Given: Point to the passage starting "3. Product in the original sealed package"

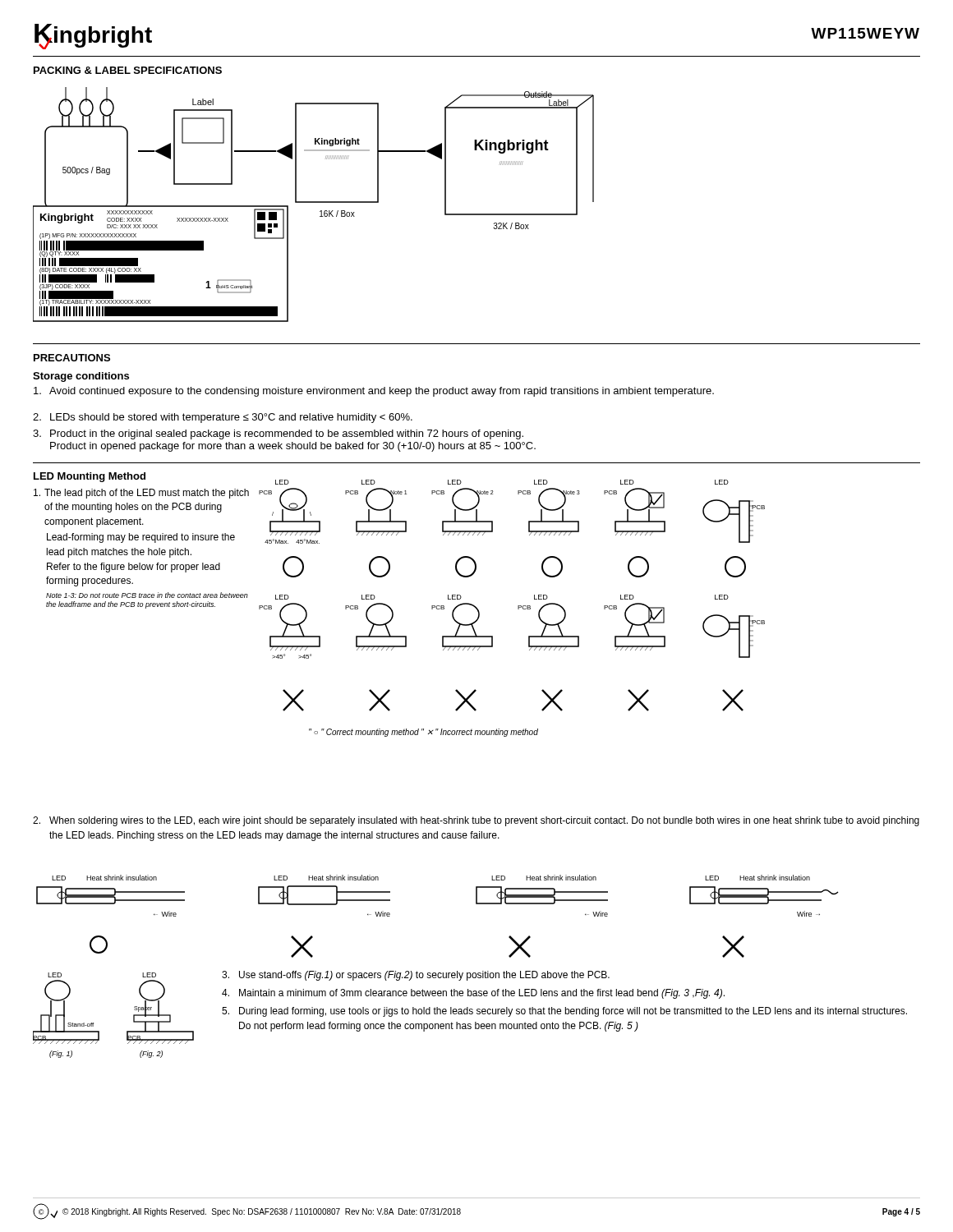Looking at the screenshot, I should tap(285, 439).
